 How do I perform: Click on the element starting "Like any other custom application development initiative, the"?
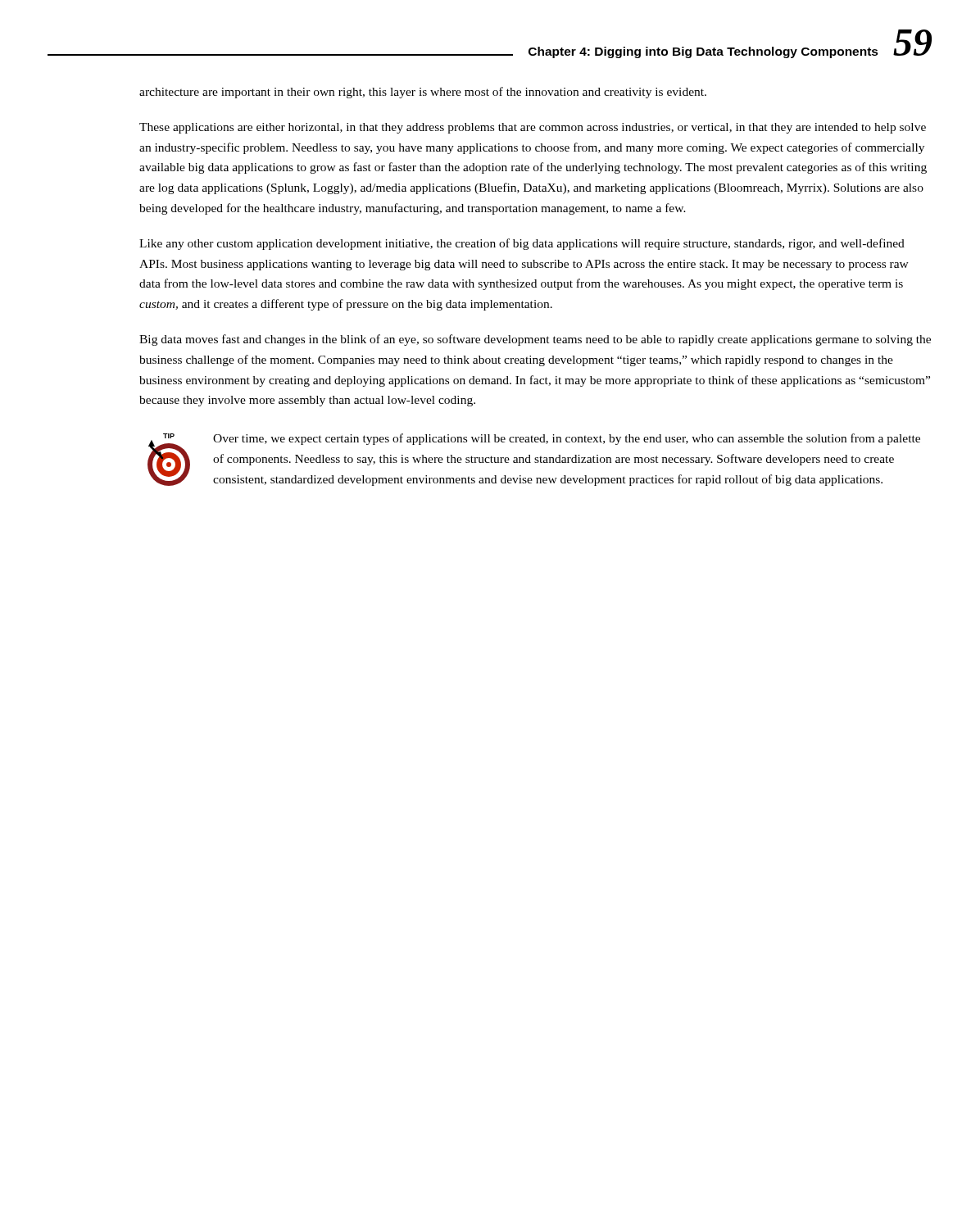pyautogui.click(x=524, y=273)
